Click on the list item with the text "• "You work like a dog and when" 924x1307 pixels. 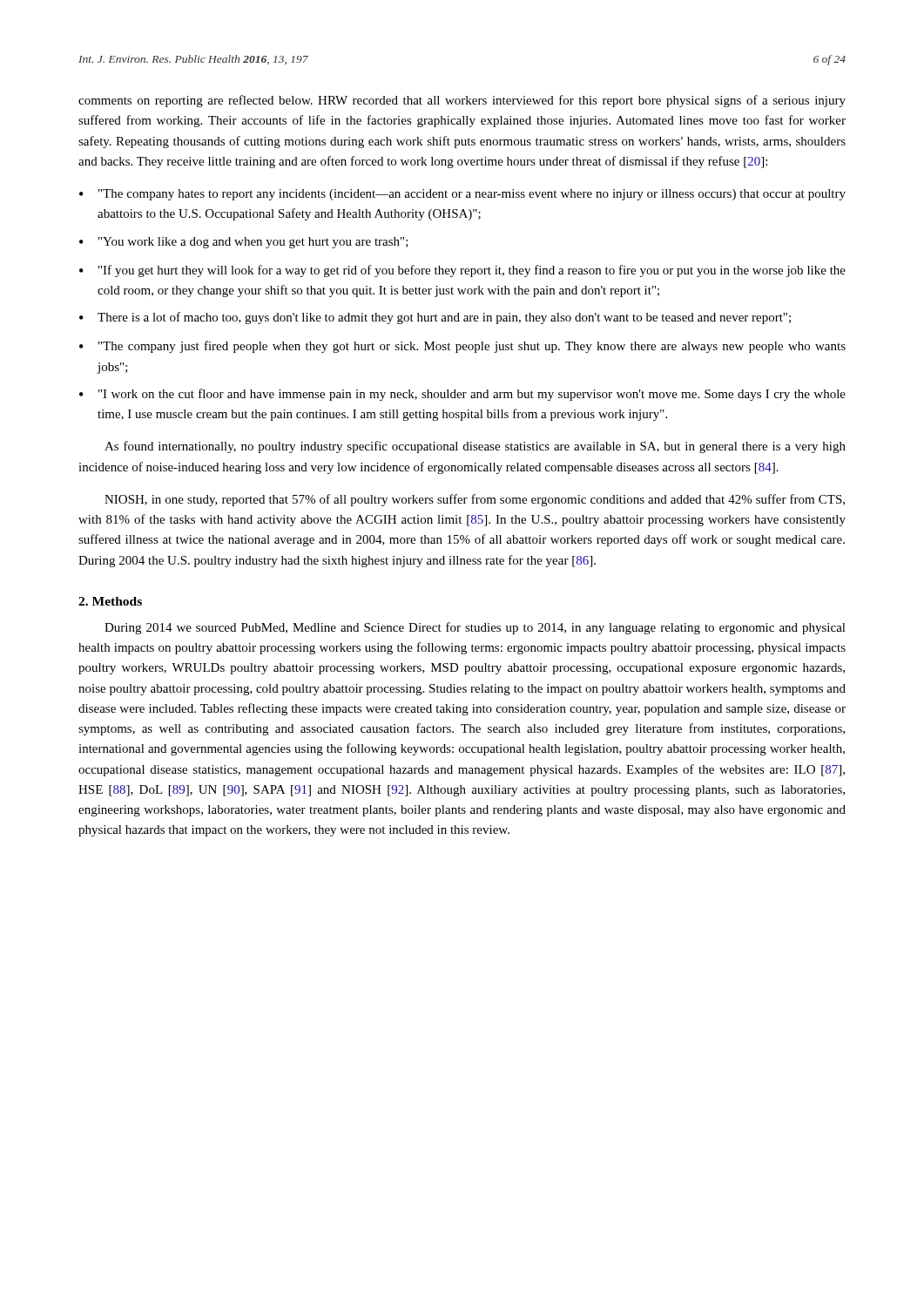tap(244, 243)
